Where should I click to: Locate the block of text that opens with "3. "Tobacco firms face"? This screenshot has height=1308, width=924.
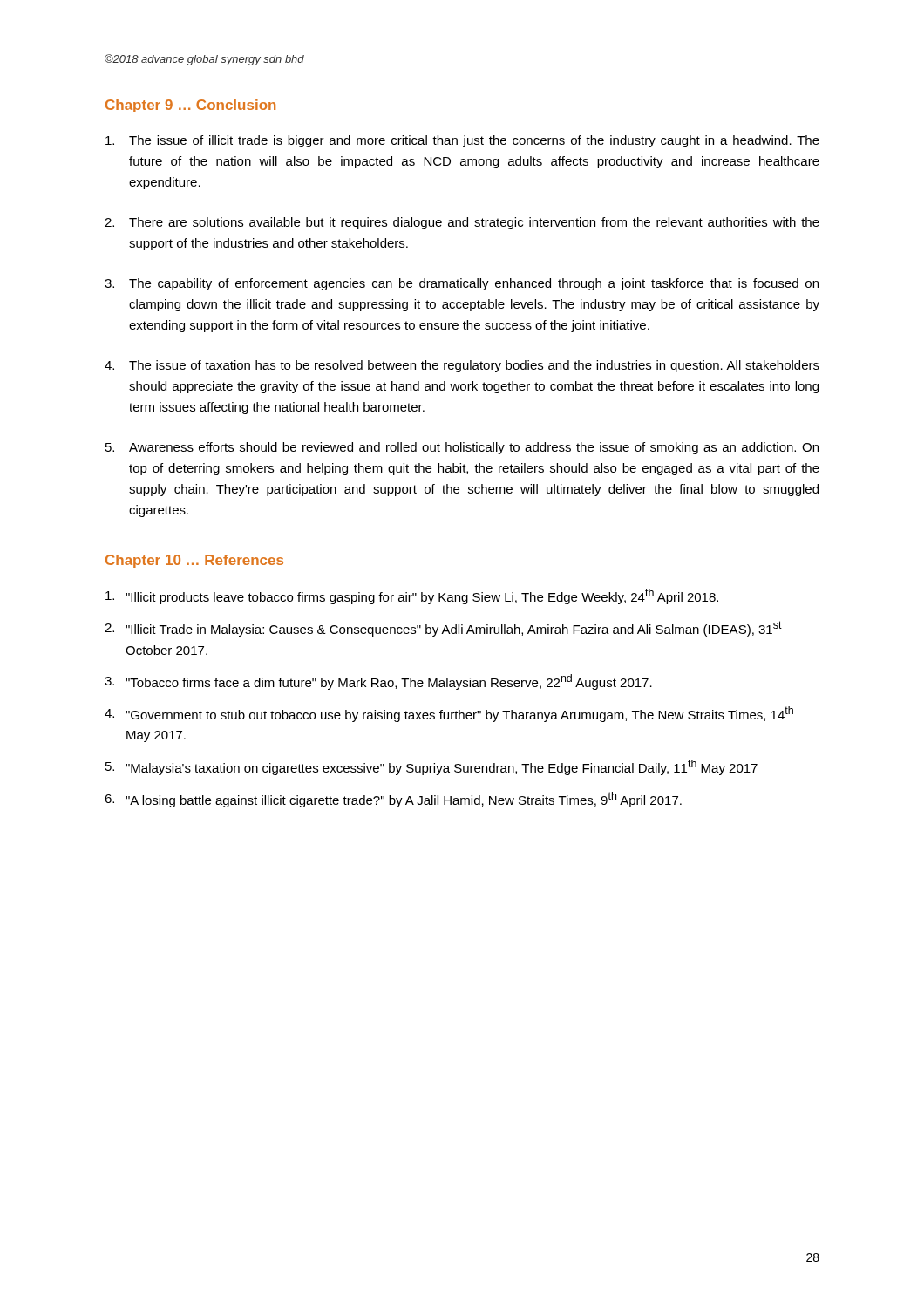[x=462, y=681]
